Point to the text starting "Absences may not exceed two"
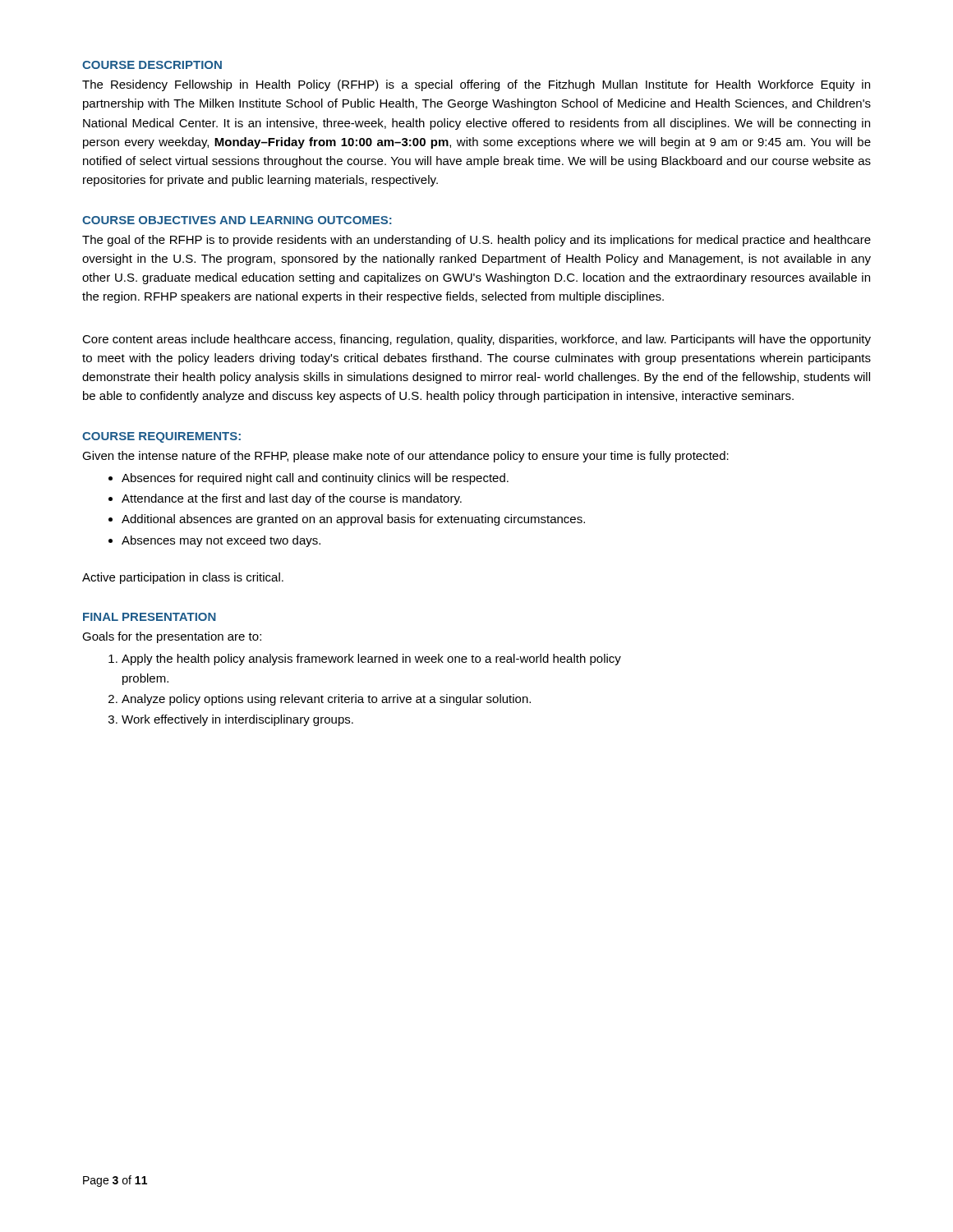The height and width of the screenshot is (1232, 953). click(222, 540)
